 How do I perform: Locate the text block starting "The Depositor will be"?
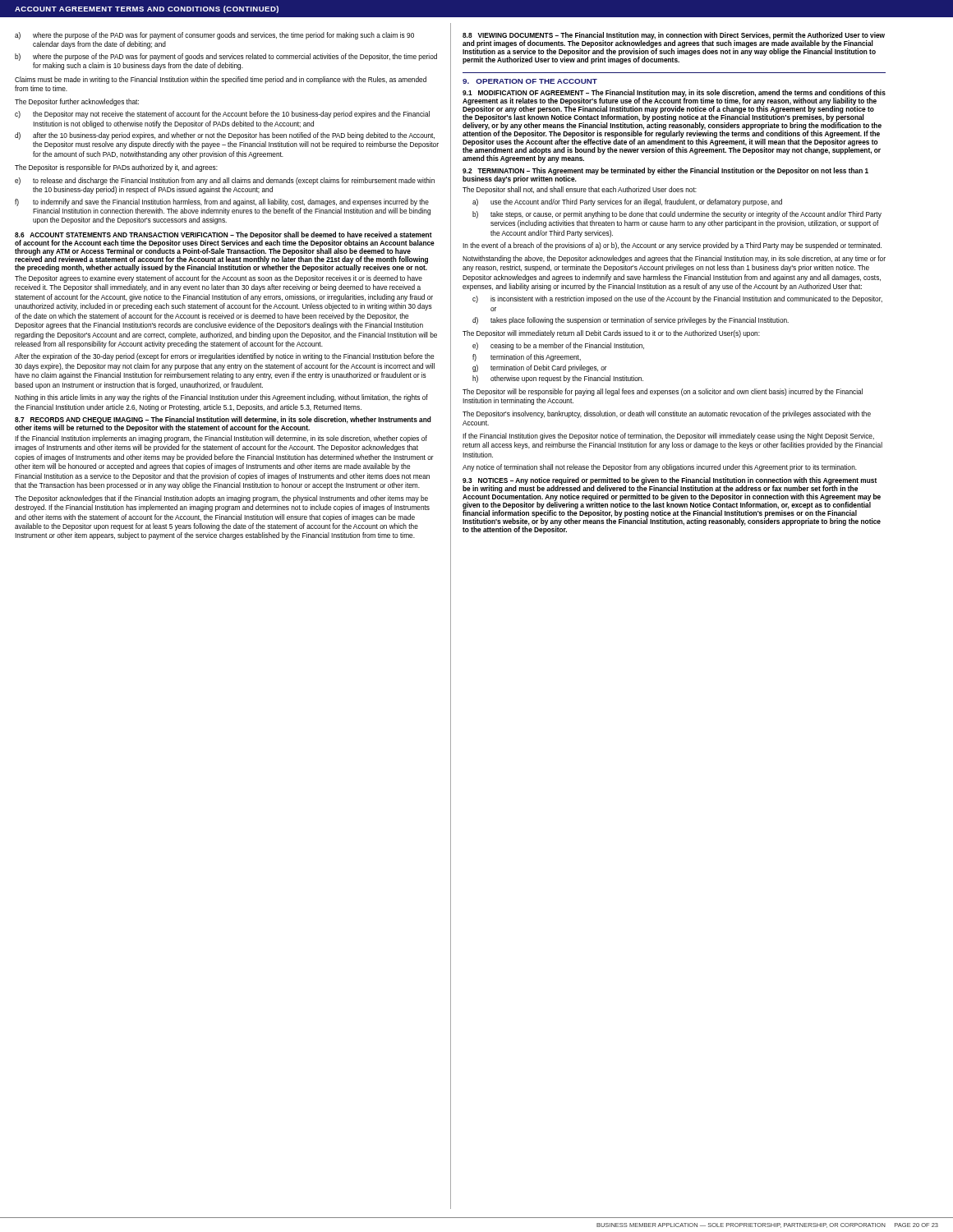(x=674, y=397)
